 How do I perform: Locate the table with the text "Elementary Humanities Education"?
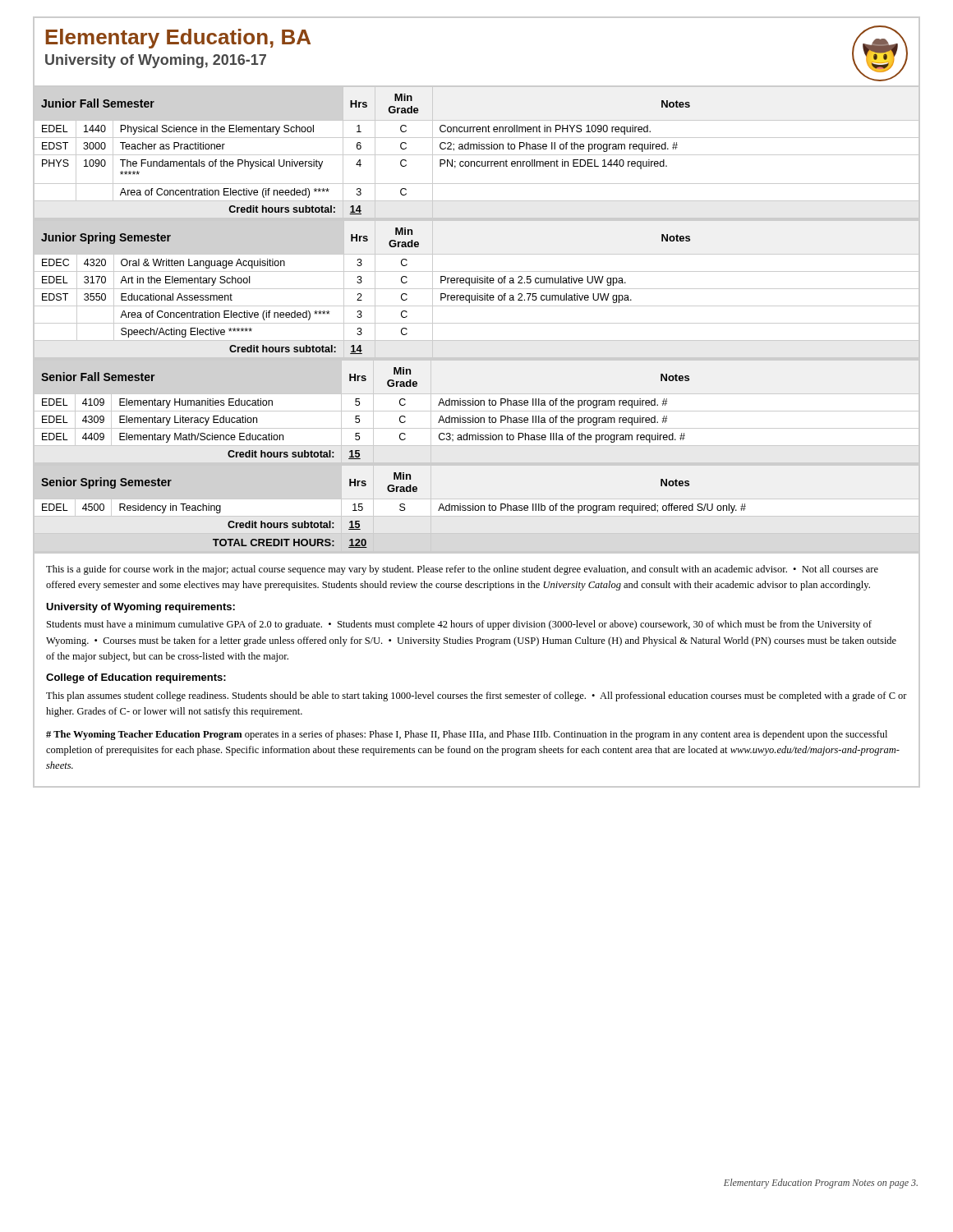click(476, 411)
